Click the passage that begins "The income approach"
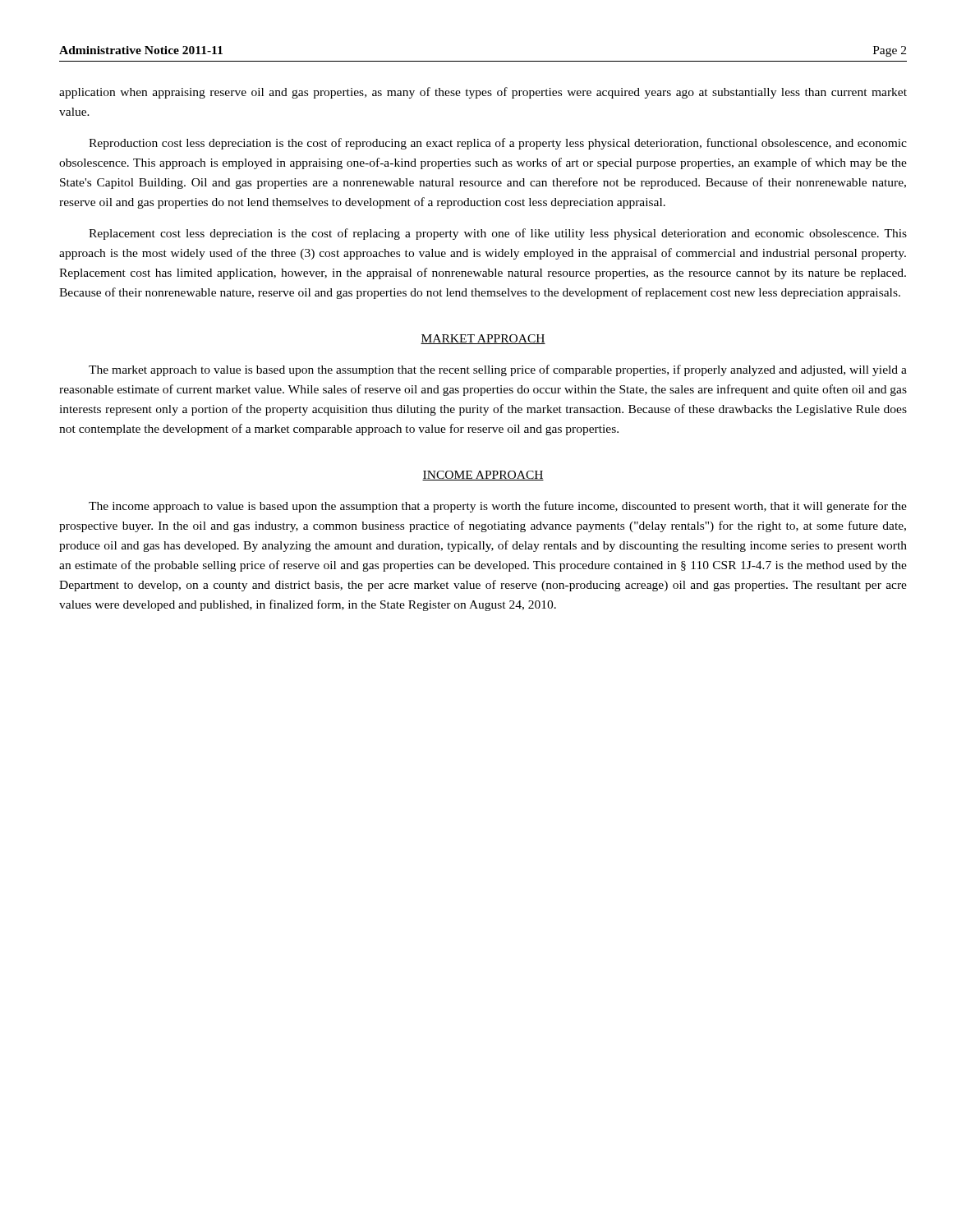The image size is (966, 1232). click(x=483, y=555)
